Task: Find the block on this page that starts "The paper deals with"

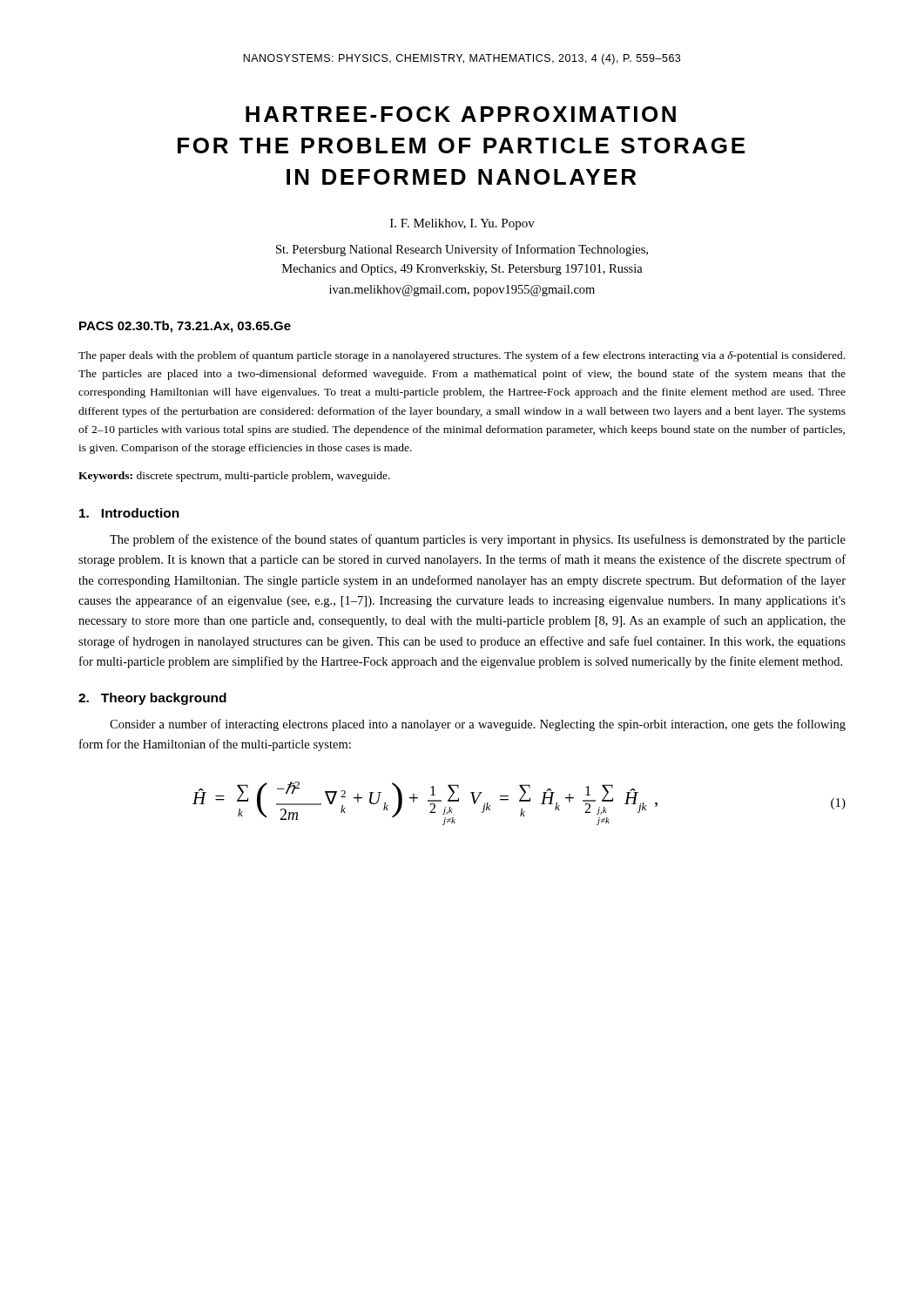Action: click(462, 401)
